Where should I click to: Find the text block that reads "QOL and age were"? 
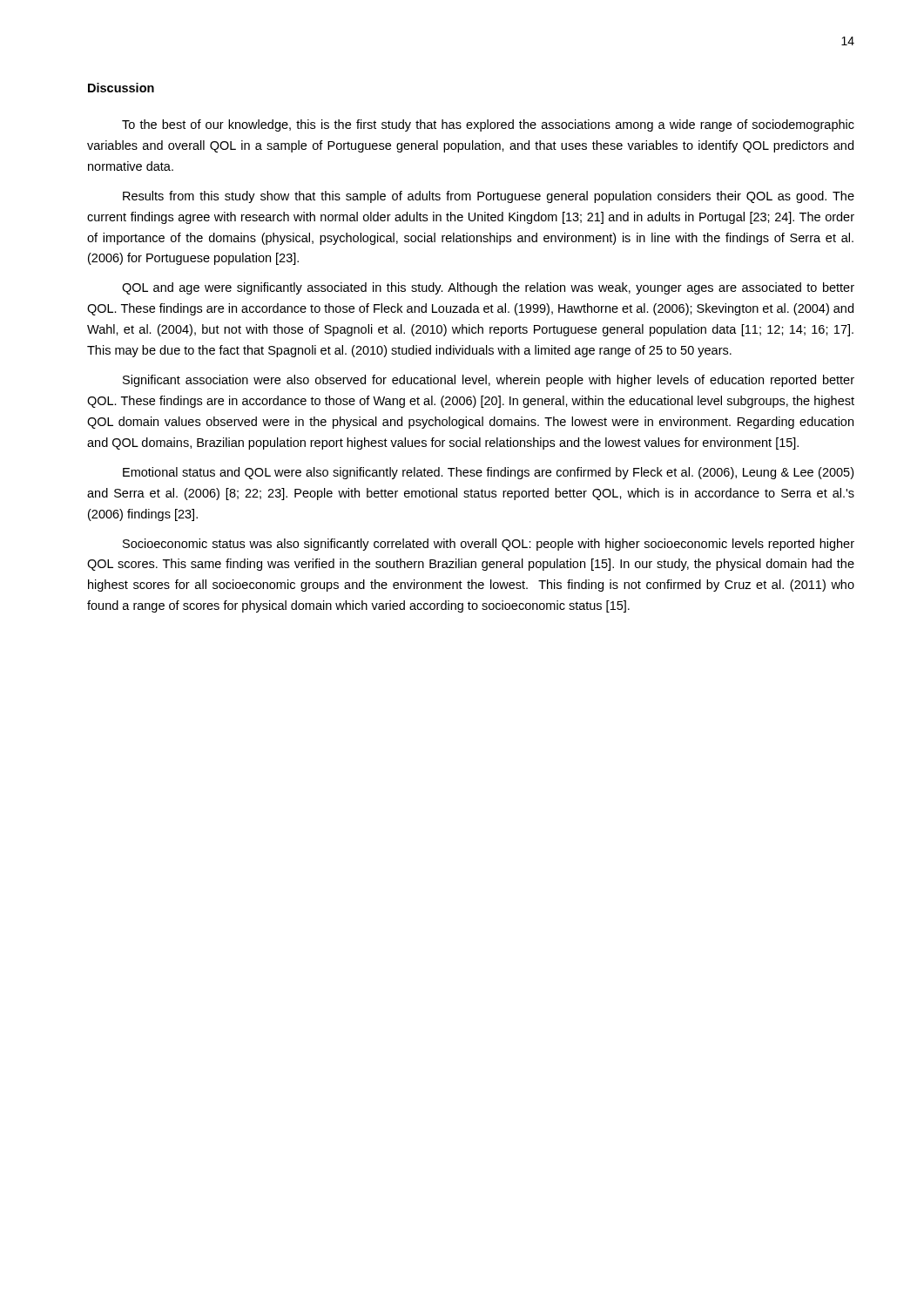click(x=471, y=319)
